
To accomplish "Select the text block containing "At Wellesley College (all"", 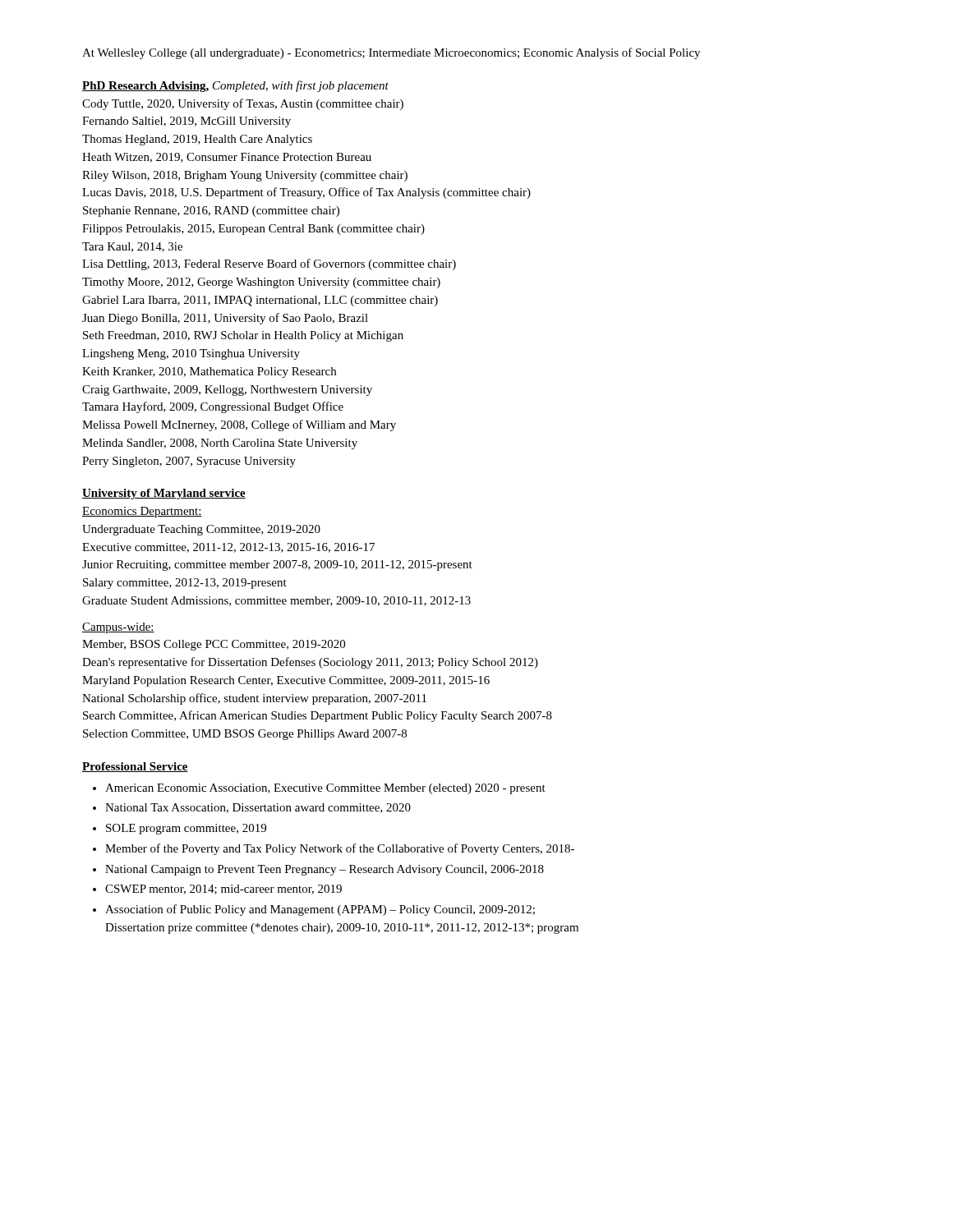I will 476,53.
